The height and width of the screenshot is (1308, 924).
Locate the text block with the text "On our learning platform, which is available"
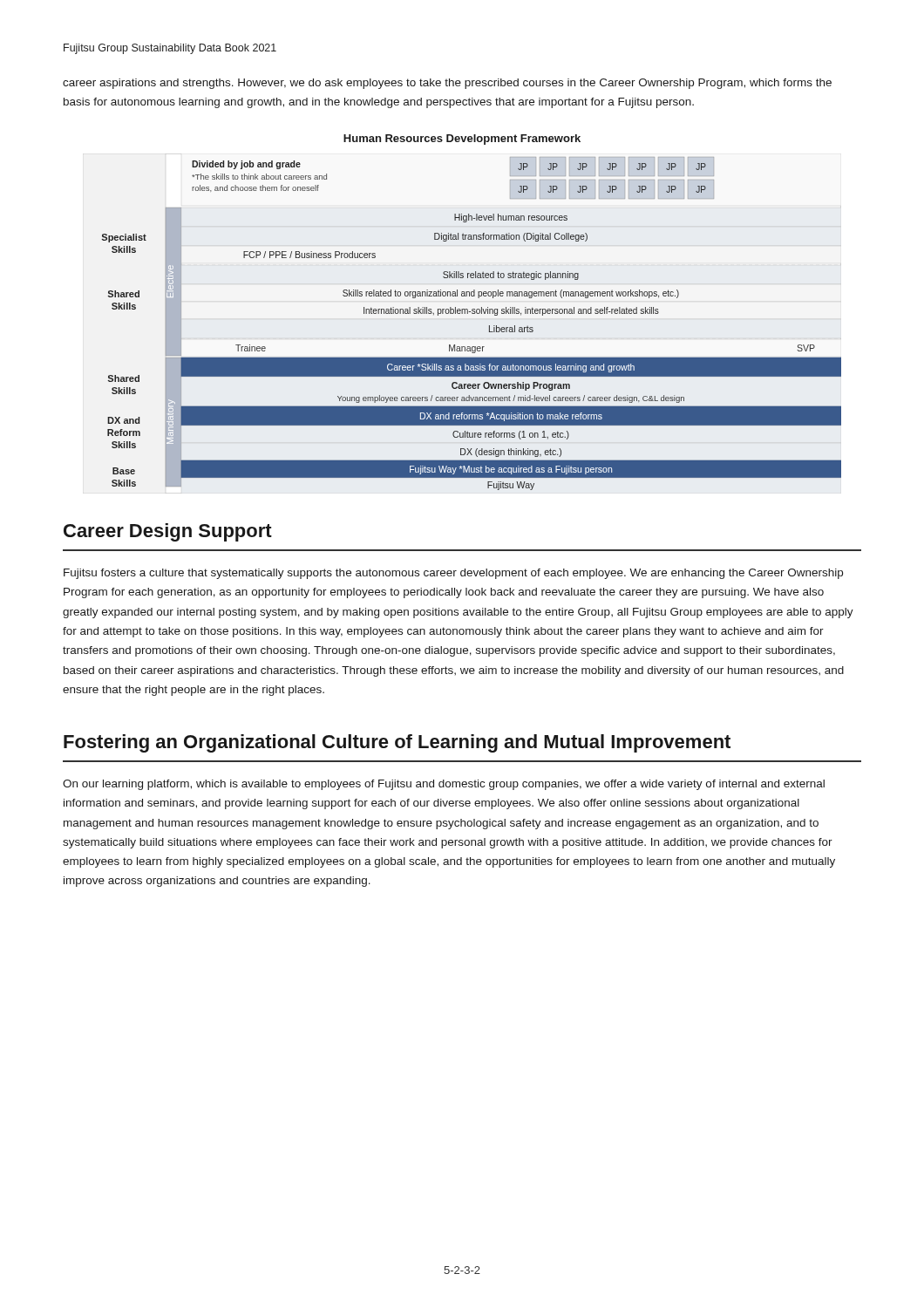(x=449, y=832)
